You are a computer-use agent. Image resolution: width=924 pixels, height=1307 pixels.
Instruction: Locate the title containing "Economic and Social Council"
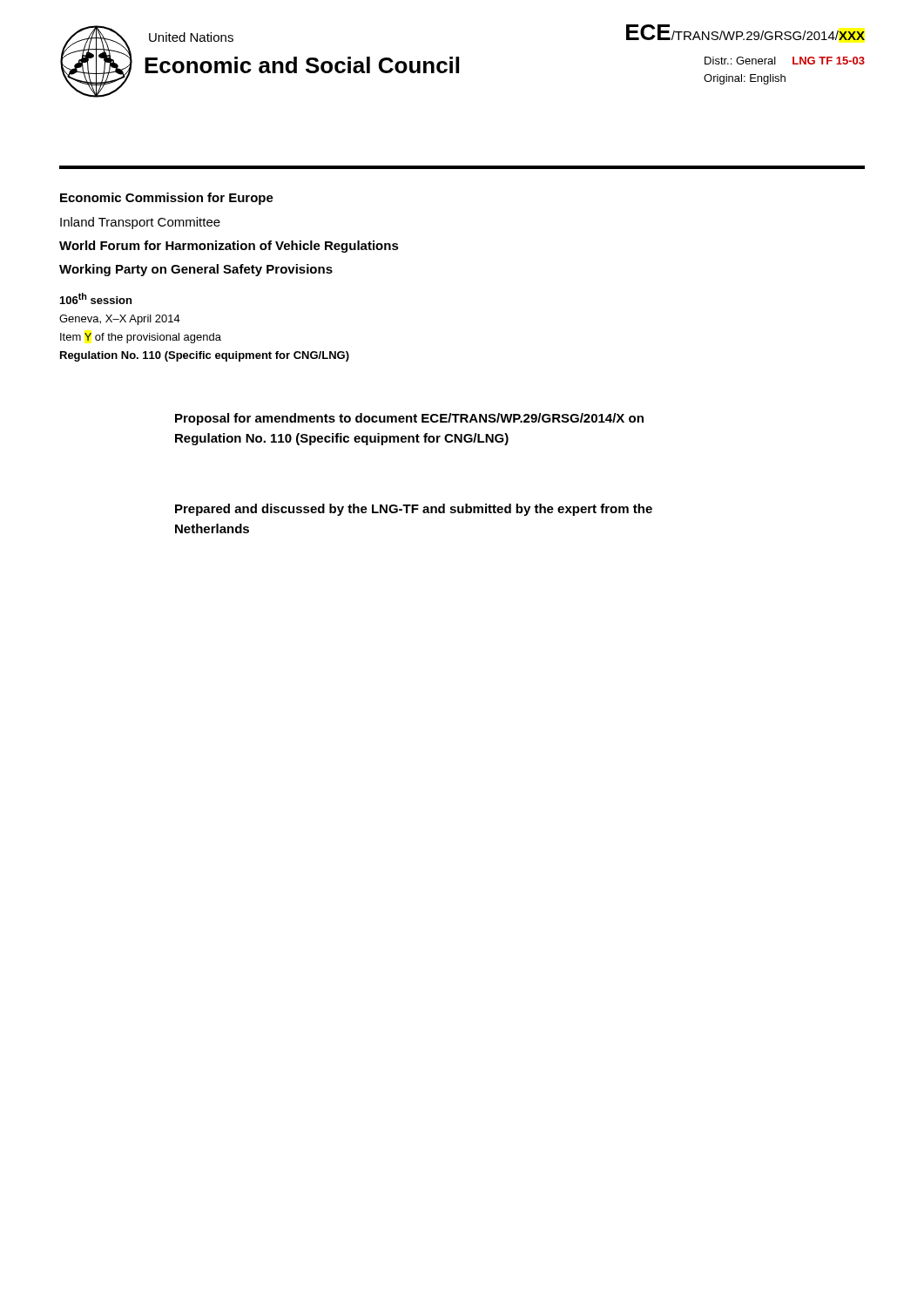302,65
